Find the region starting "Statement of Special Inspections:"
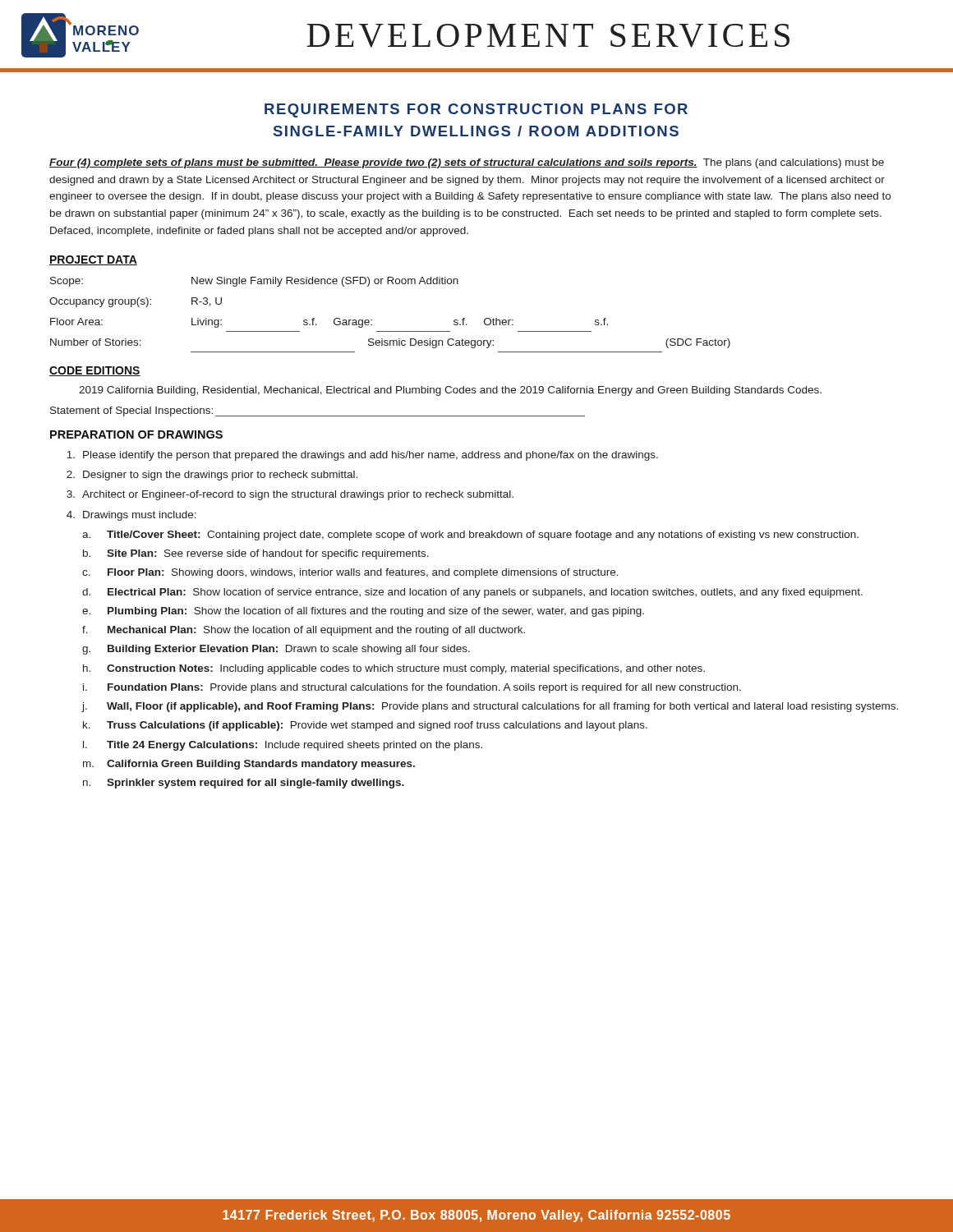This screenshot has width=953, height=1232. click(317, 410)
